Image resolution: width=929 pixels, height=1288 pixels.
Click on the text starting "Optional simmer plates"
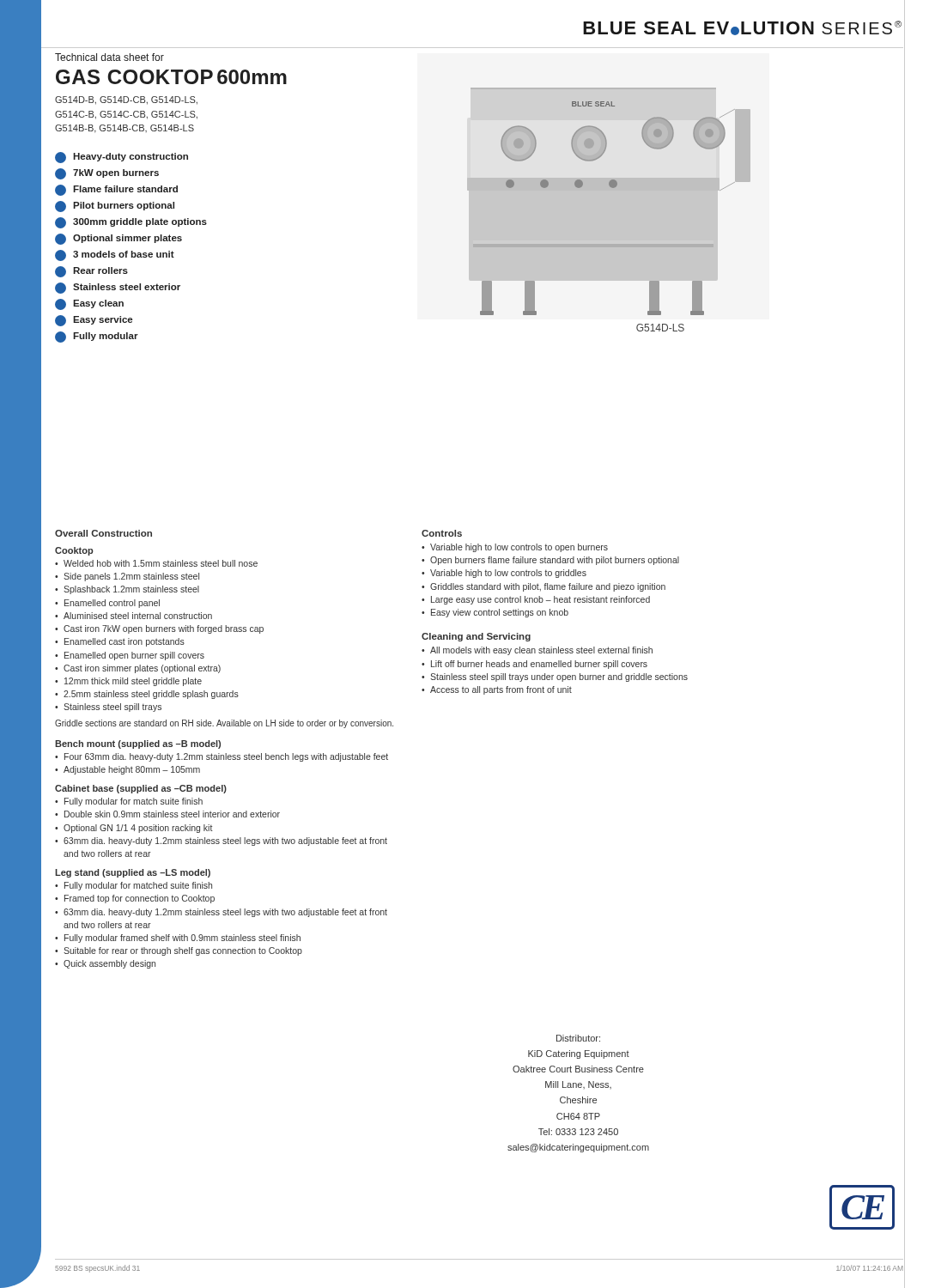pyautogui.click(x=119, y=238)
